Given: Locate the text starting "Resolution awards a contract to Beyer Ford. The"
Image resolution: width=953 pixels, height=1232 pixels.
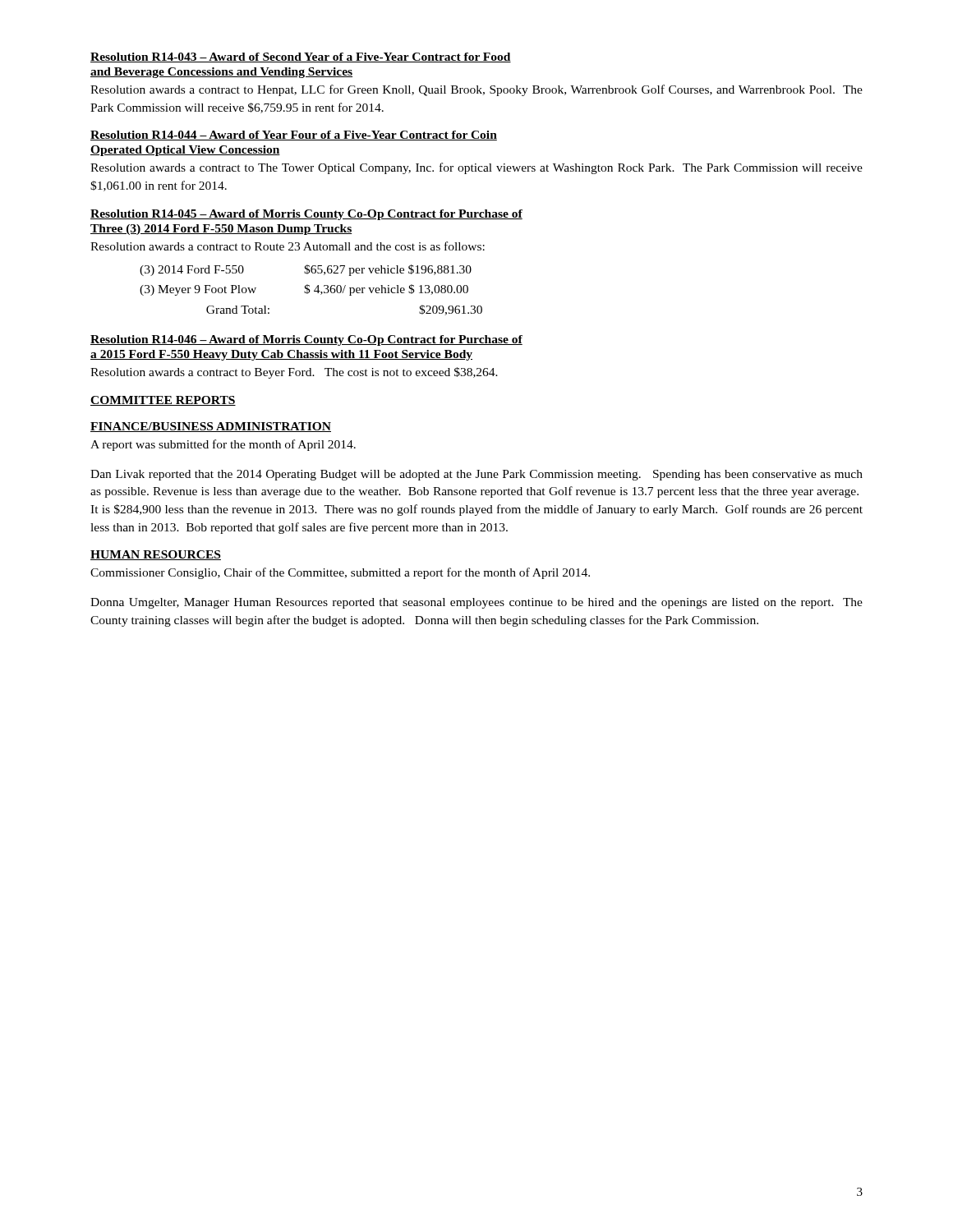Looking at the screenshot, I should [x=294, y=372].
